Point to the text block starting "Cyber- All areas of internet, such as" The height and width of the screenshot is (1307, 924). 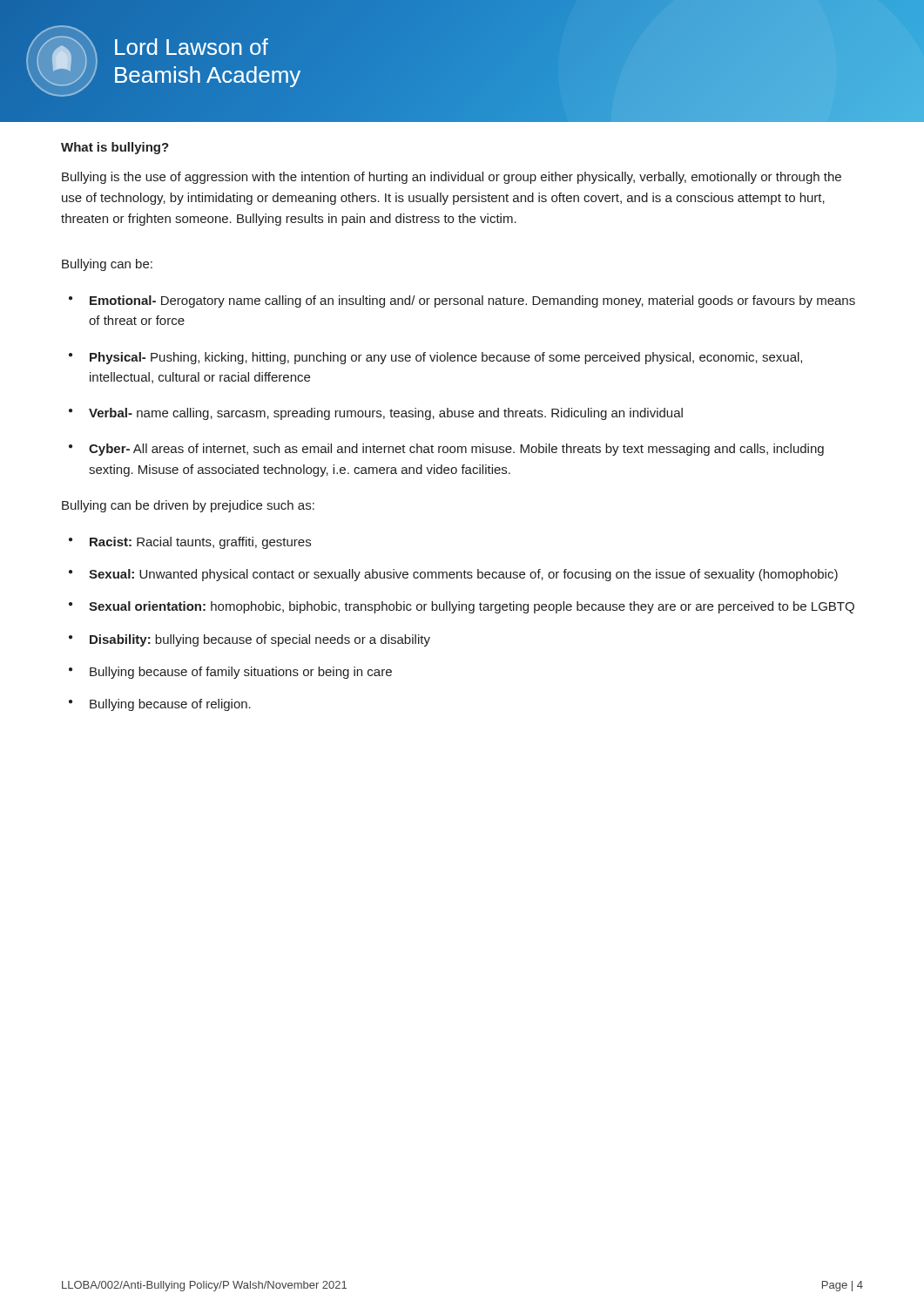pyautogui.click(x=457, y=459)
